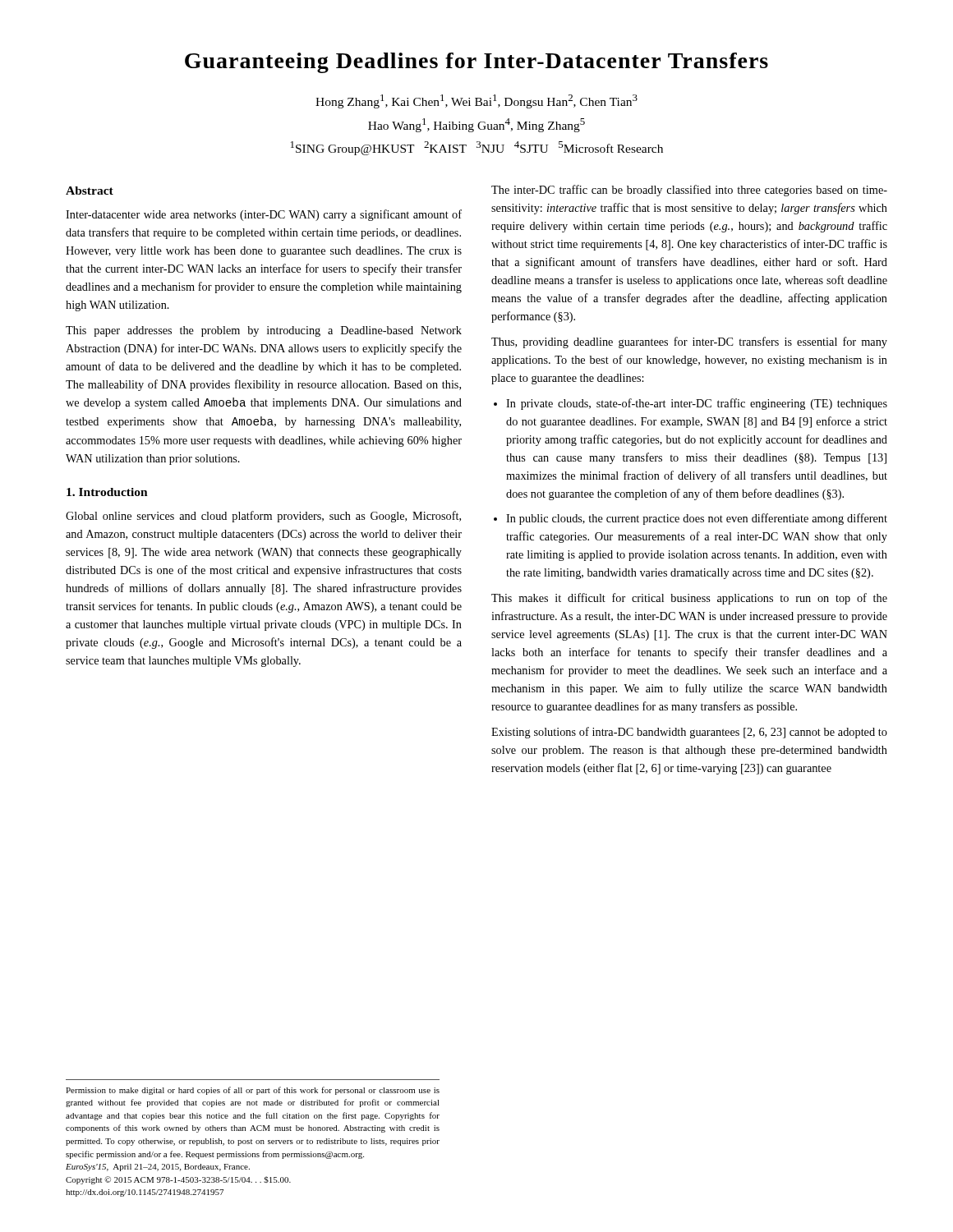Select the passage starting "Global online services and cloud platform providers, such"
The image size is (953, 1232).
[264, 588]
